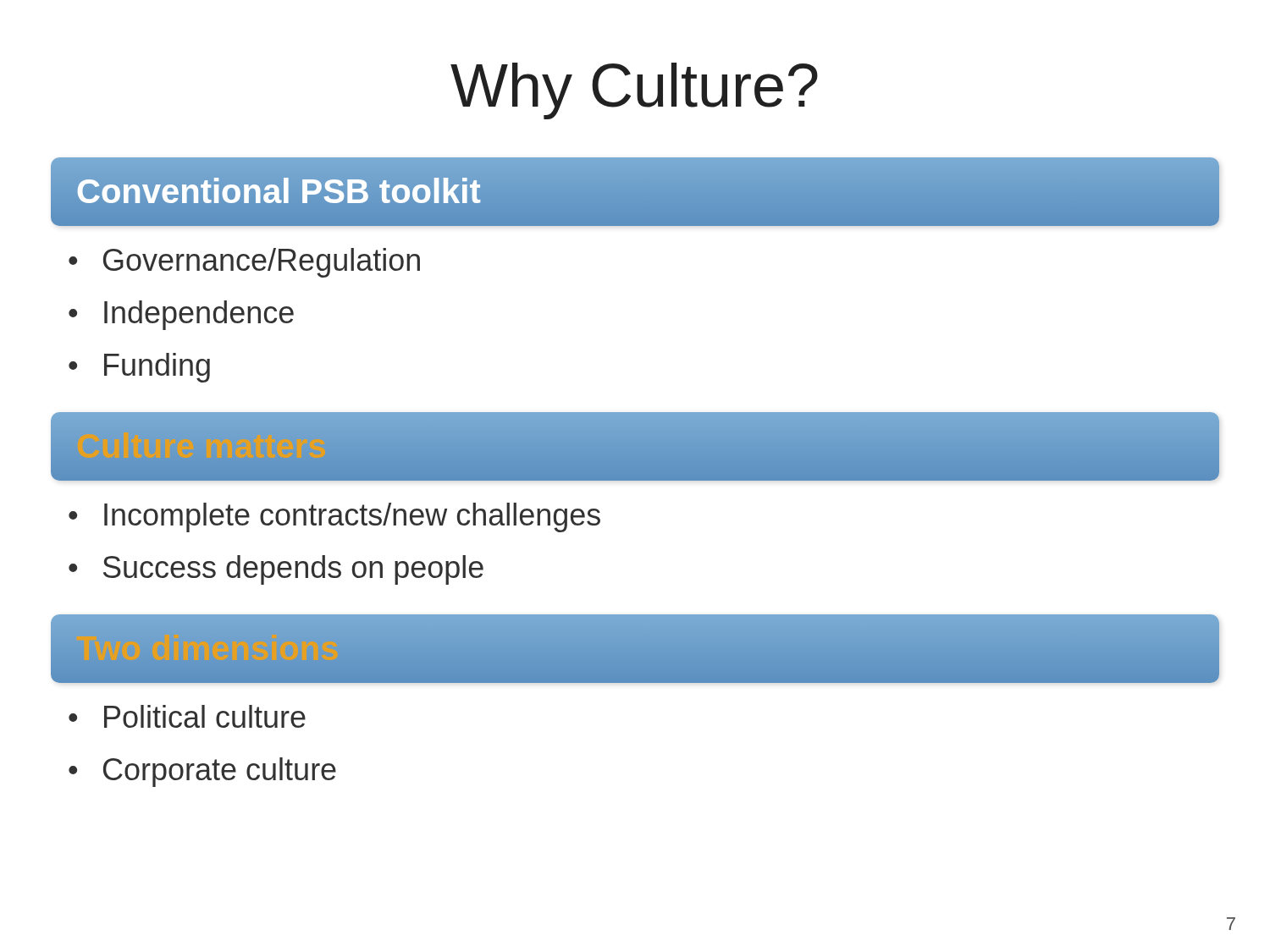Find the text starting "Corporate culture"
1270x952 pixels.
pyautogui.click(x=219, y=770)
